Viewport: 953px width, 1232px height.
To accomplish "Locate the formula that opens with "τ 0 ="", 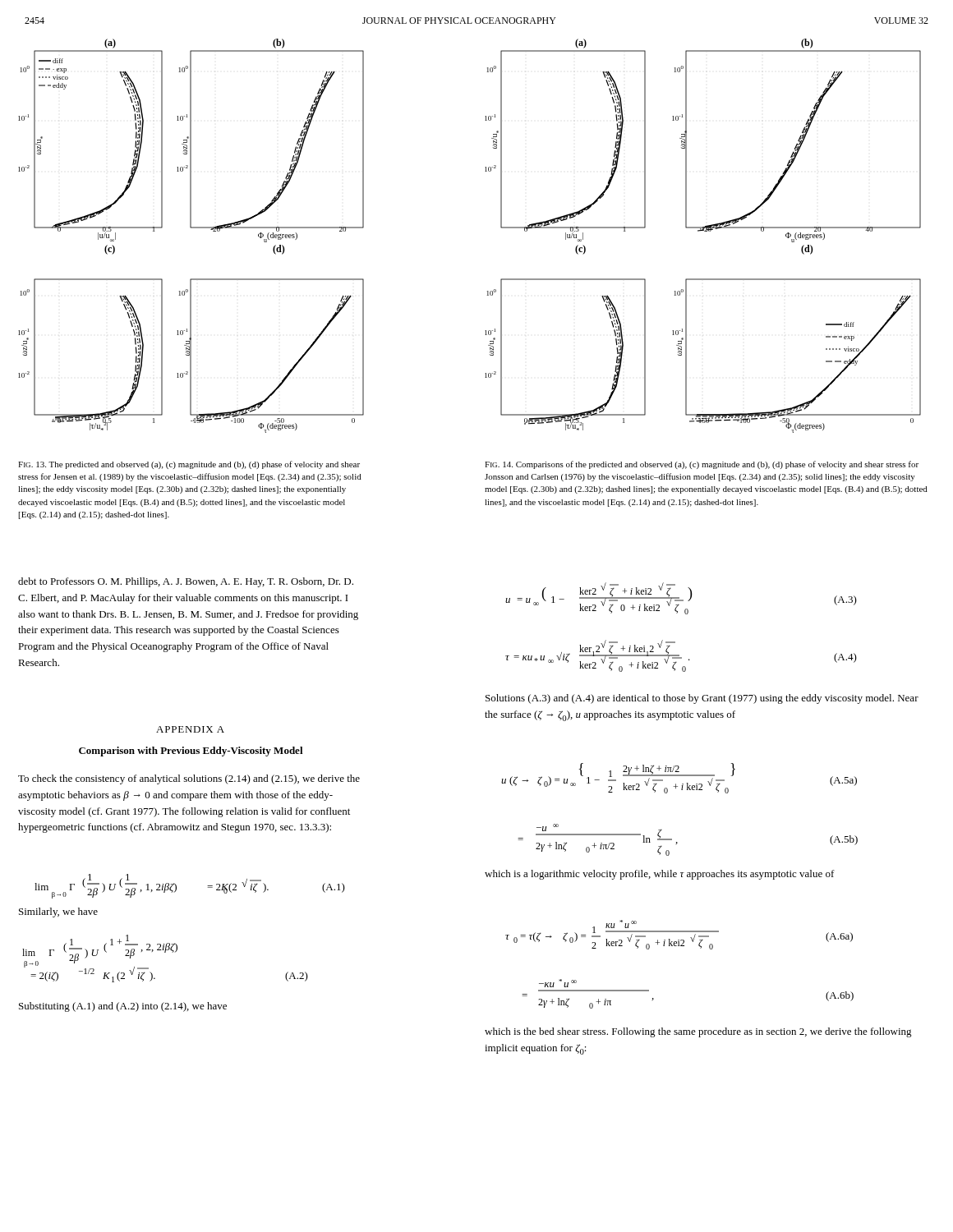I will pyautogui.click(x=707, y=936).
